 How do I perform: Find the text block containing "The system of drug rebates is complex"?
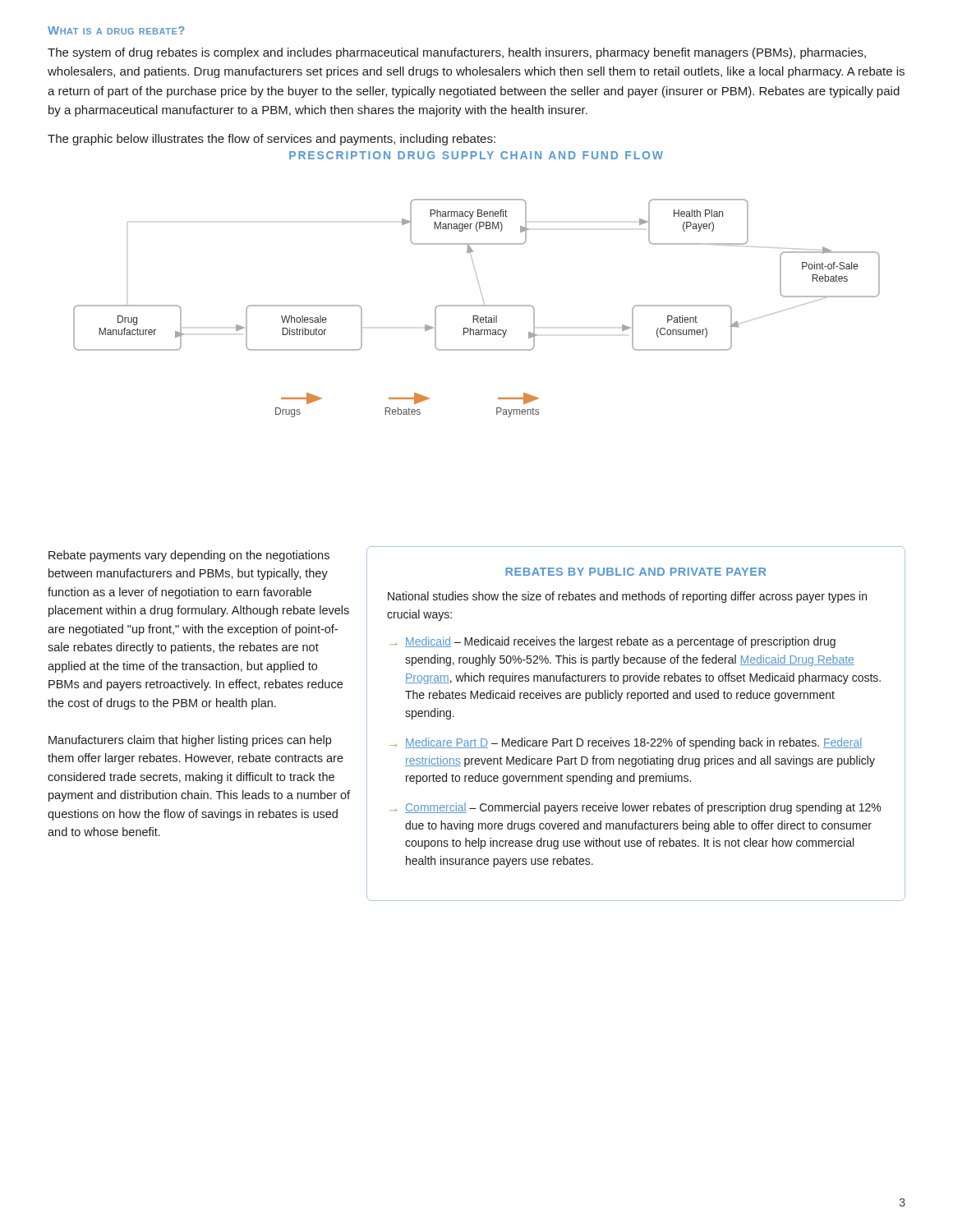[476, 81]
